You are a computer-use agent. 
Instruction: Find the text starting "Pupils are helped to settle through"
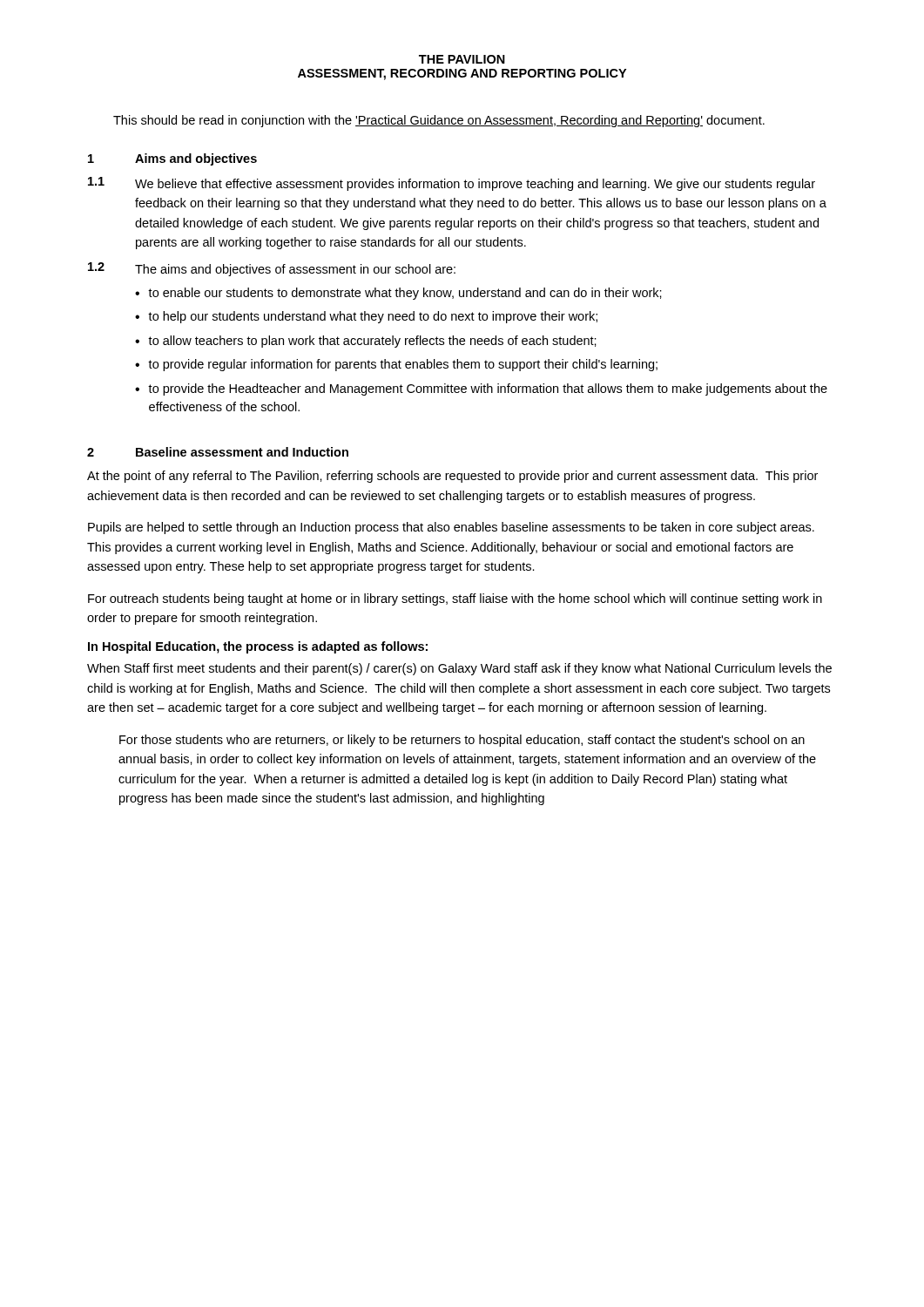451,547
